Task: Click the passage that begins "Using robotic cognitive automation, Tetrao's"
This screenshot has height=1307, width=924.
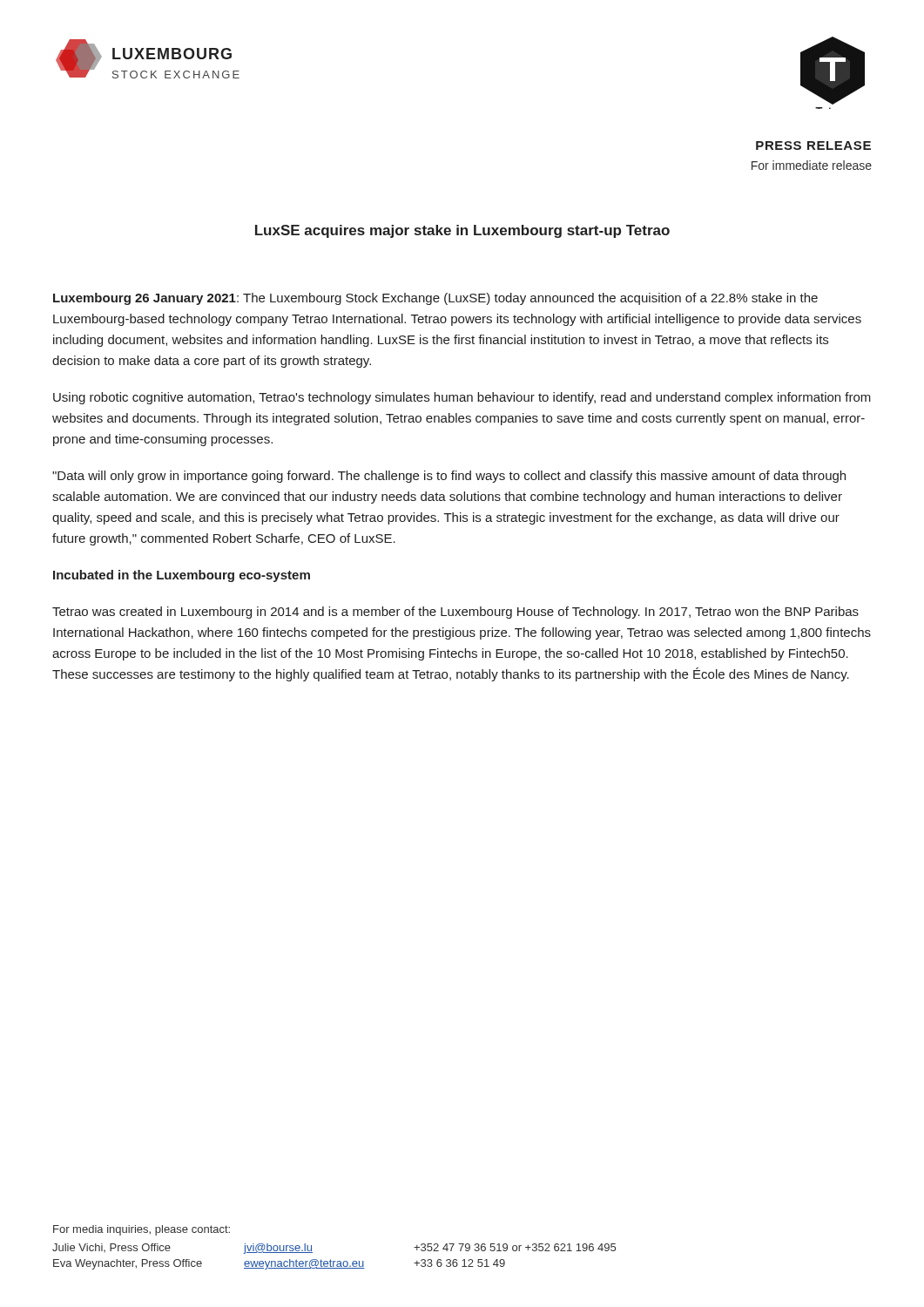Action: point(462,418)
